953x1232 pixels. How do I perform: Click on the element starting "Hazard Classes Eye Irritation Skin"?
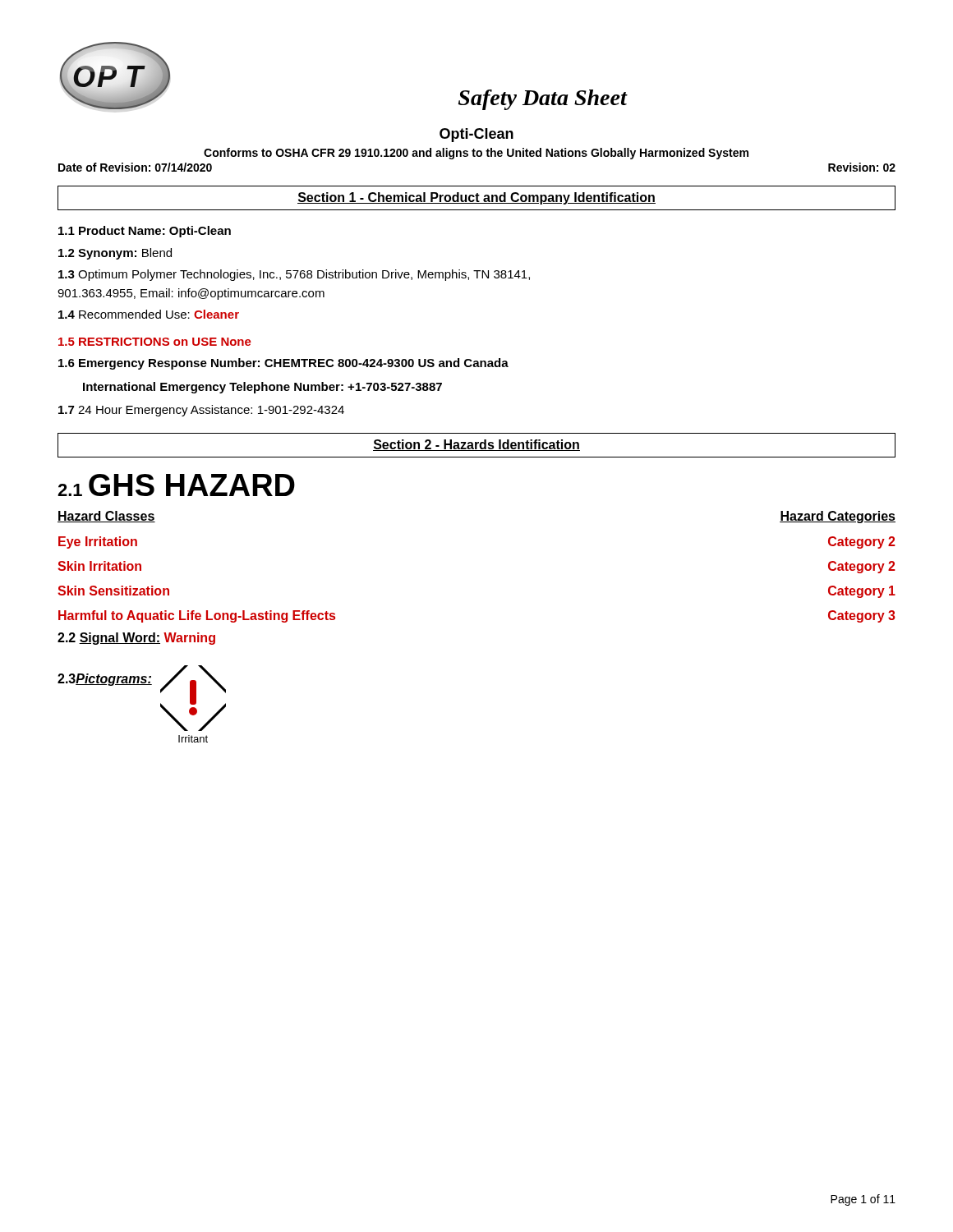coord(106,517)
